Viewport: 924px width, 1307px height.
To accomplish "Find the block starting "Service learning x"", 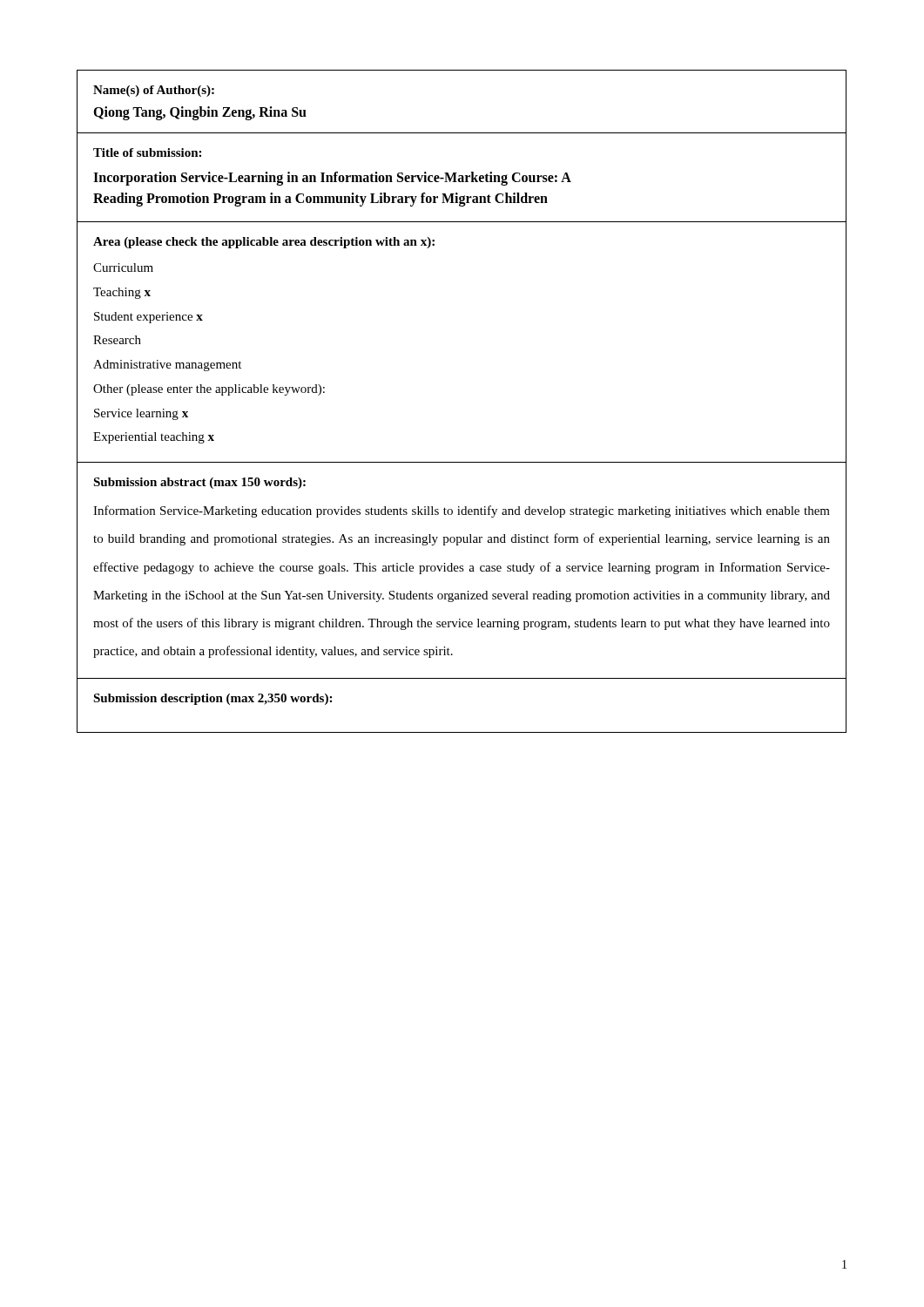I will tap(141, 413).
